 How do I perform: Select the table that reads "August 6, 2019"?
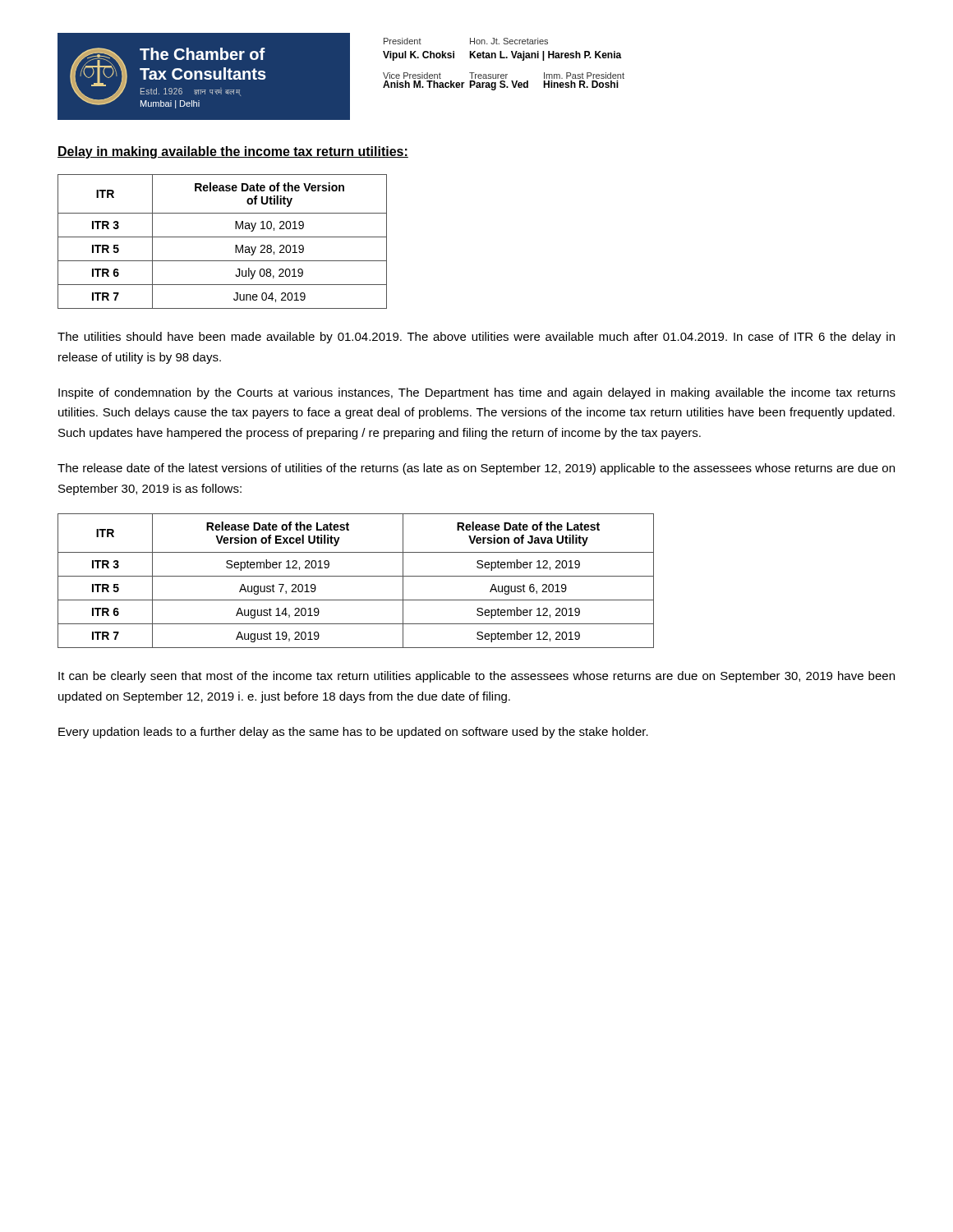[x=476, y=581]
